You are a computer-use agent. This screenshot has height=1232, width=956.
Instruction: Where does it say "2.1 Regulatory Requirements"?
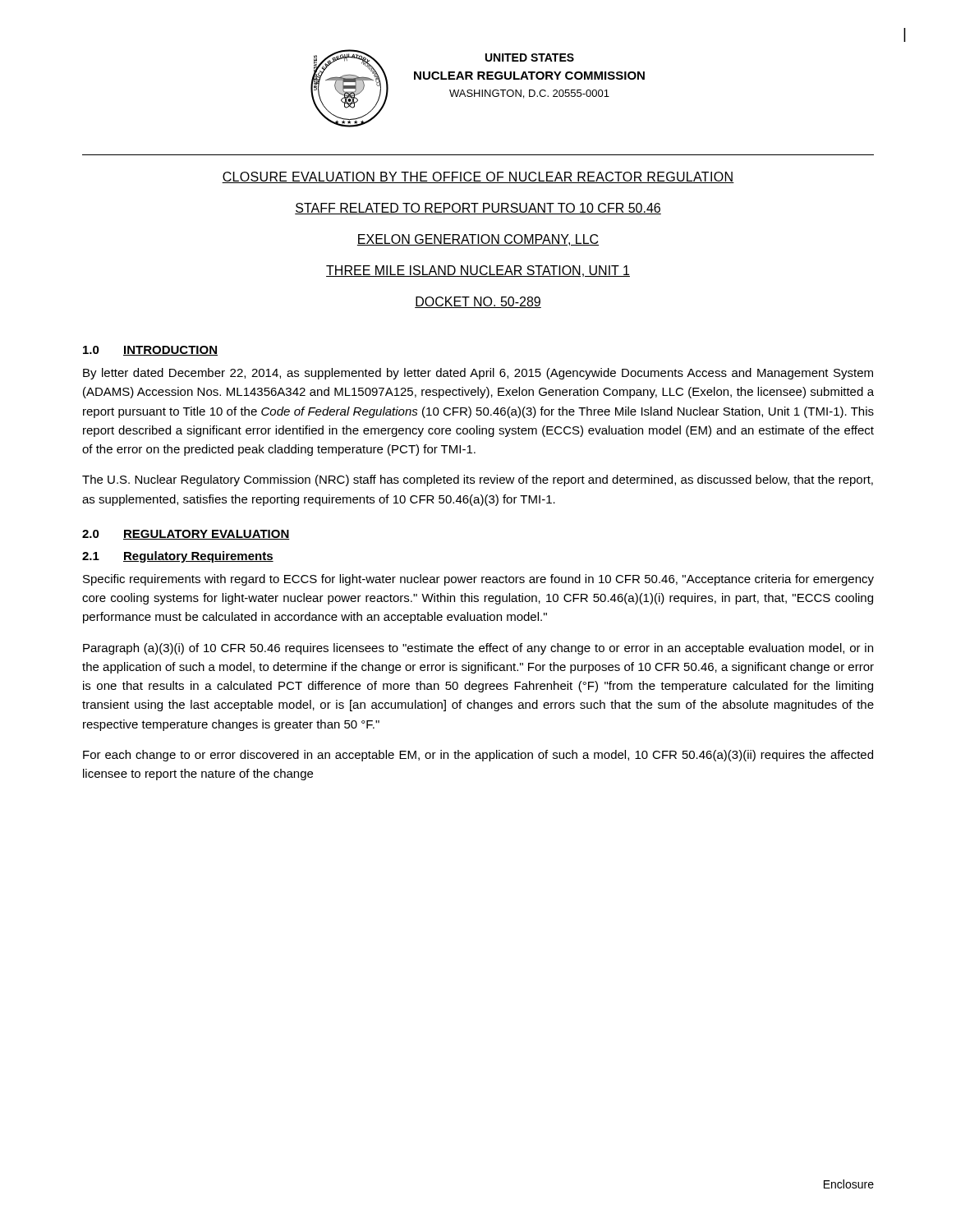[178, 555]
